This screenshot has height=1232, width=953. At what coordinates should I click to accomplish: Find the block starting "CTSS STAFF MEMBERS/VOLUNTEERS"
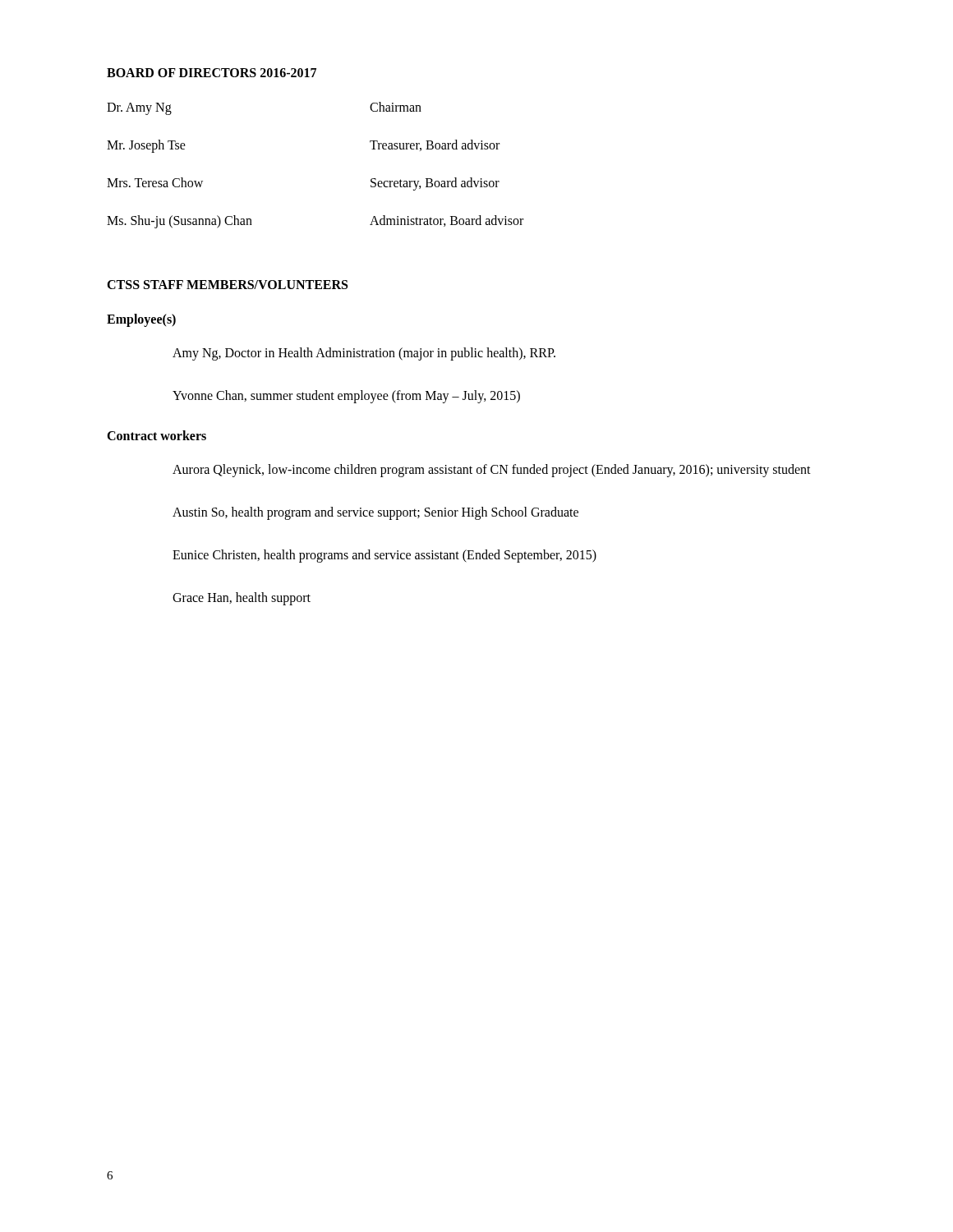point(228,285)
